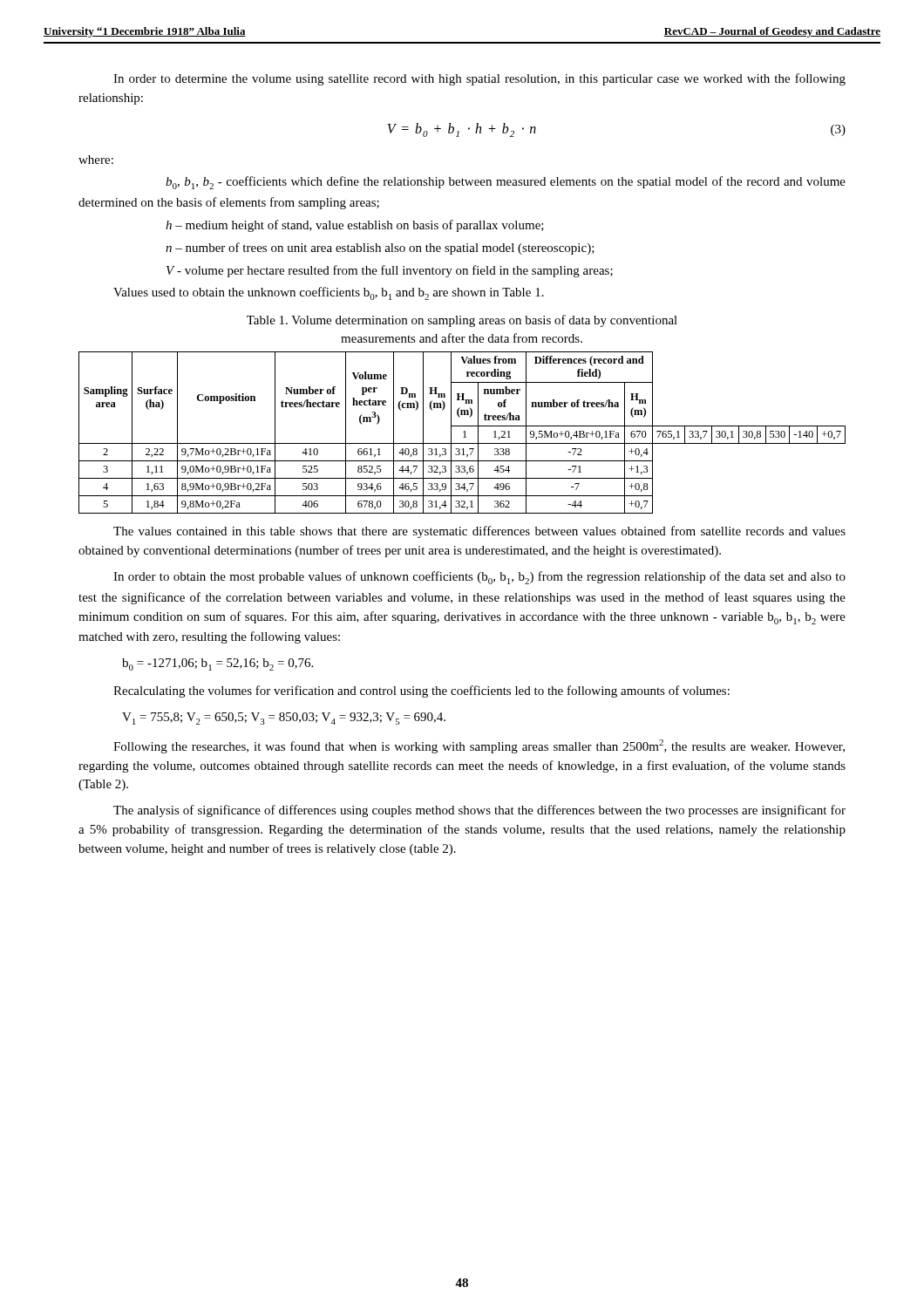Navigate to the block starting "In order to determine the volume using"
924x1308 pixels.
[462, 89]
